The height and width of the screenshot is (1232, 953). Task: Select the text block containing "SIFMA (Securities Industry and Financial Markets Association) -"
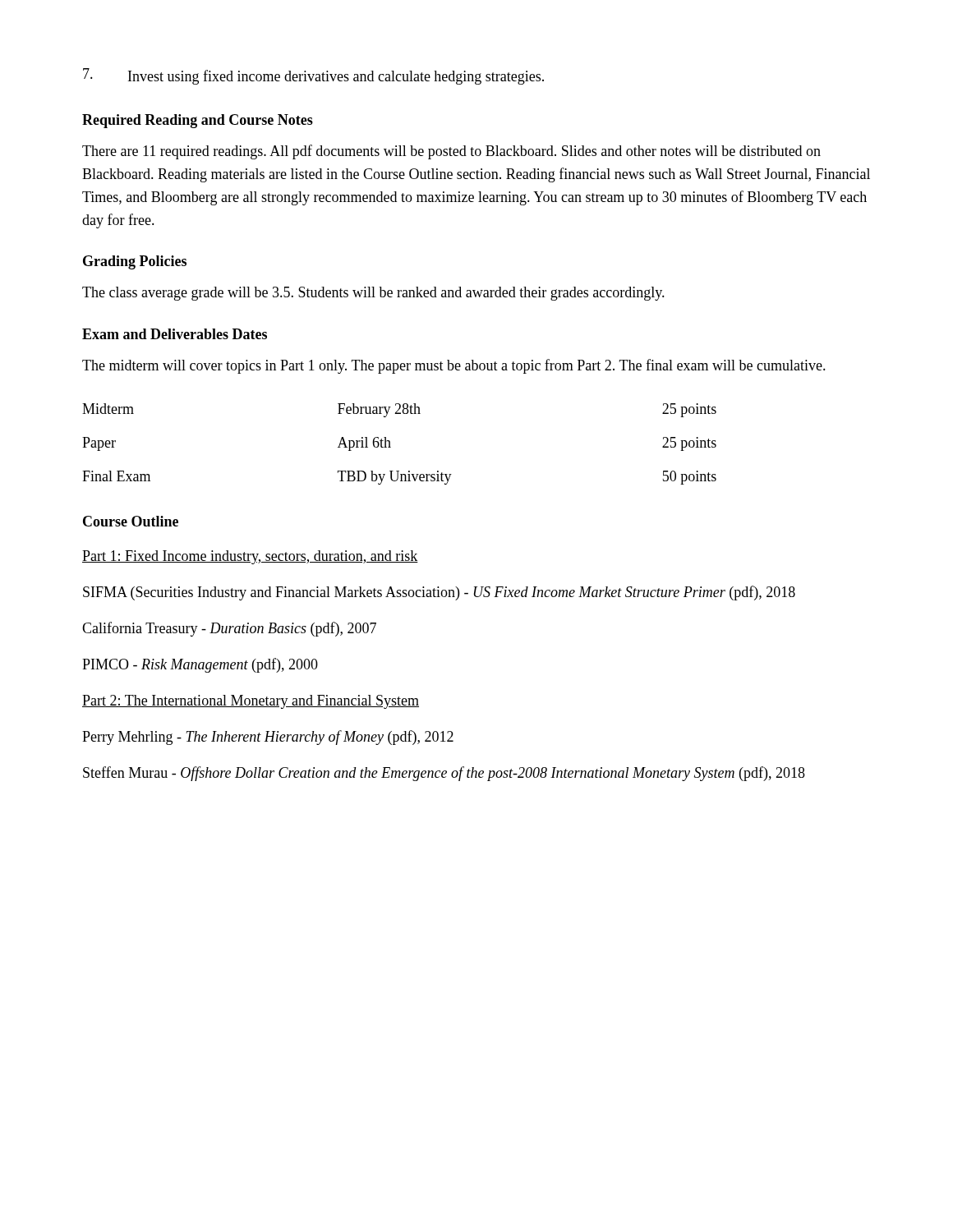[439, 592]
